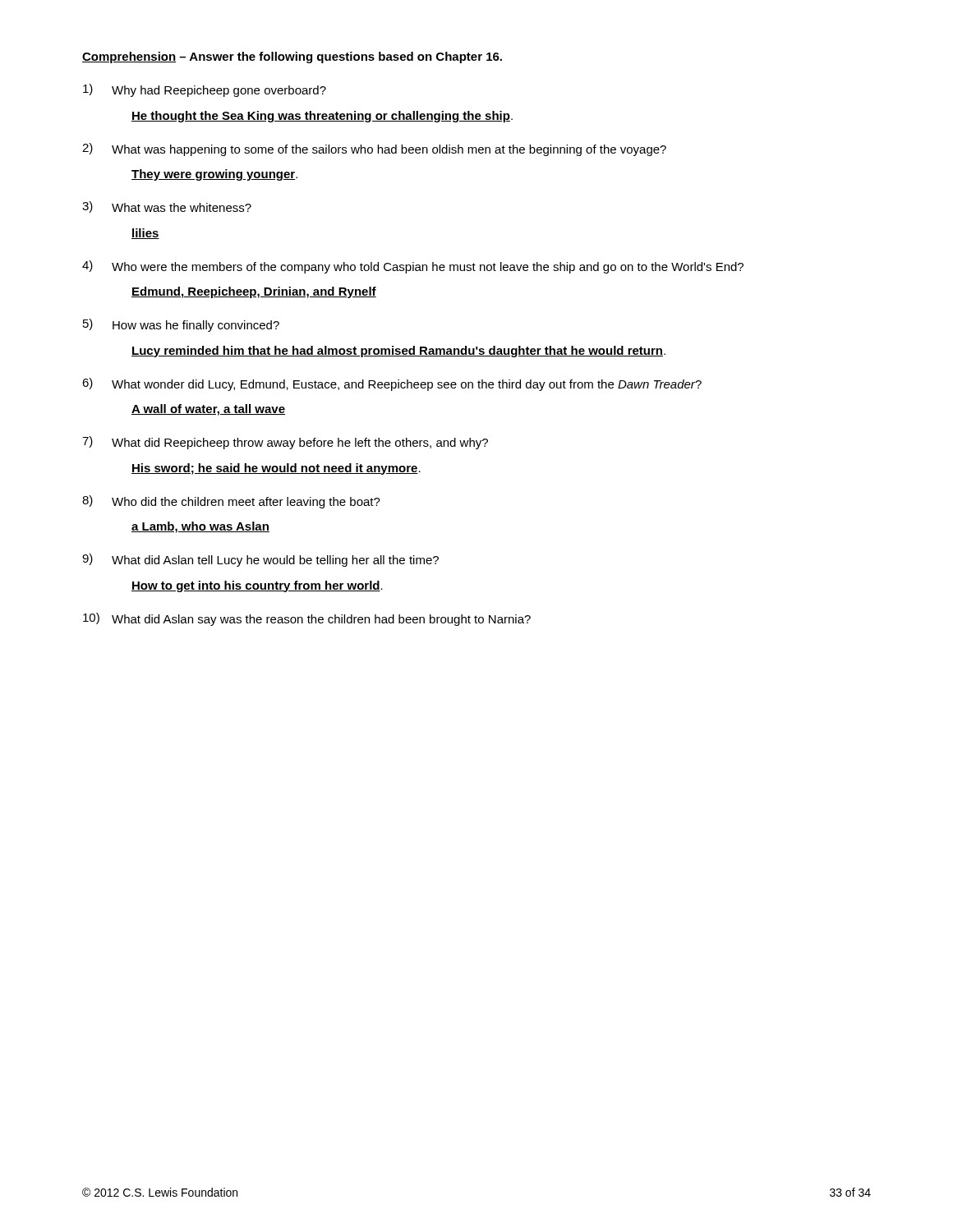Image resolution: width=953 pixels, height=1232 pixels.
Task: Select the block starting "a Lamb, who was Aslan"
Action: 200,526
